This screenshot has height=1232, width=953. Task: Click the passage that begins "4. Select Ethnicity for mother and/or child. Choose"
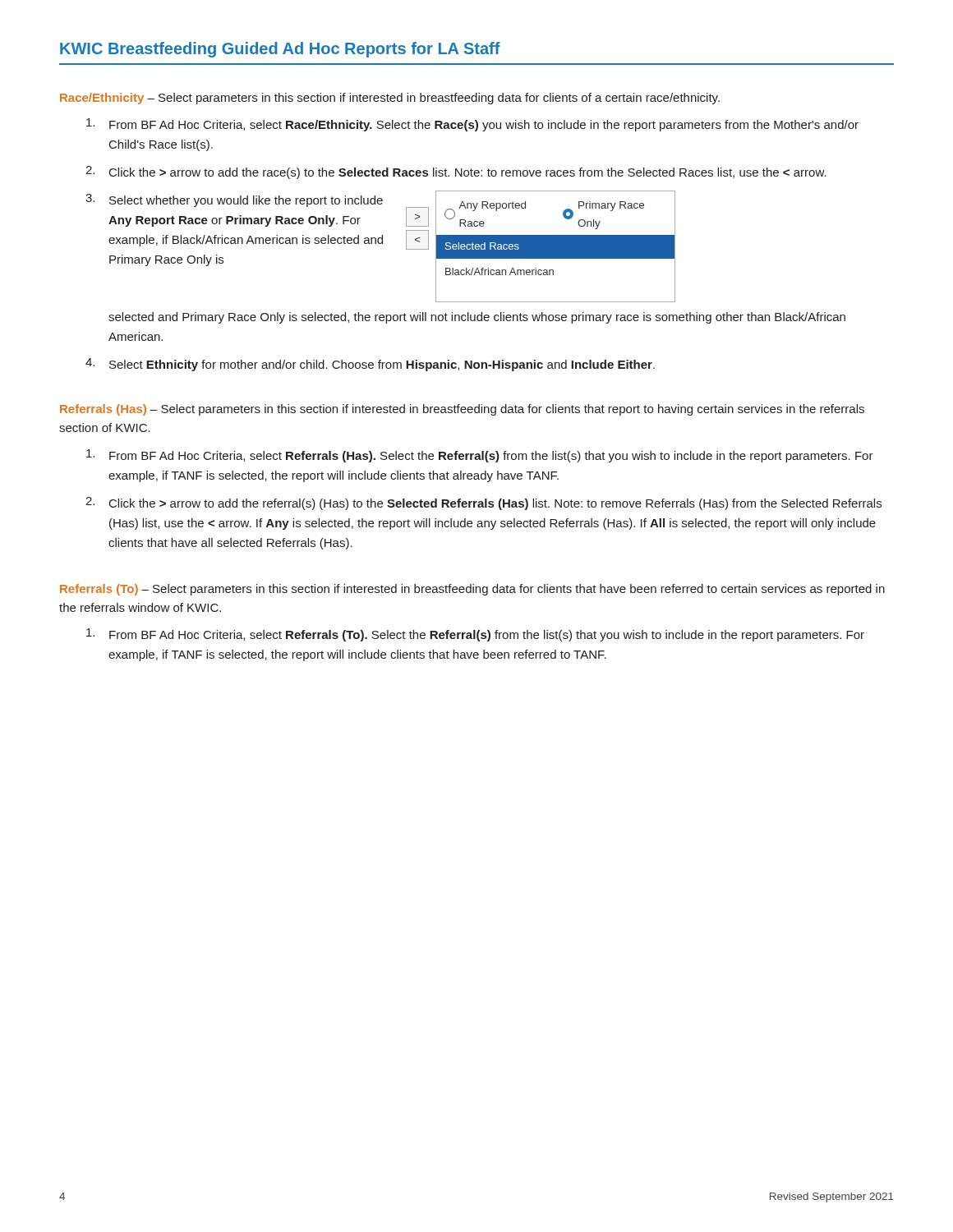[x=490, y=365]
